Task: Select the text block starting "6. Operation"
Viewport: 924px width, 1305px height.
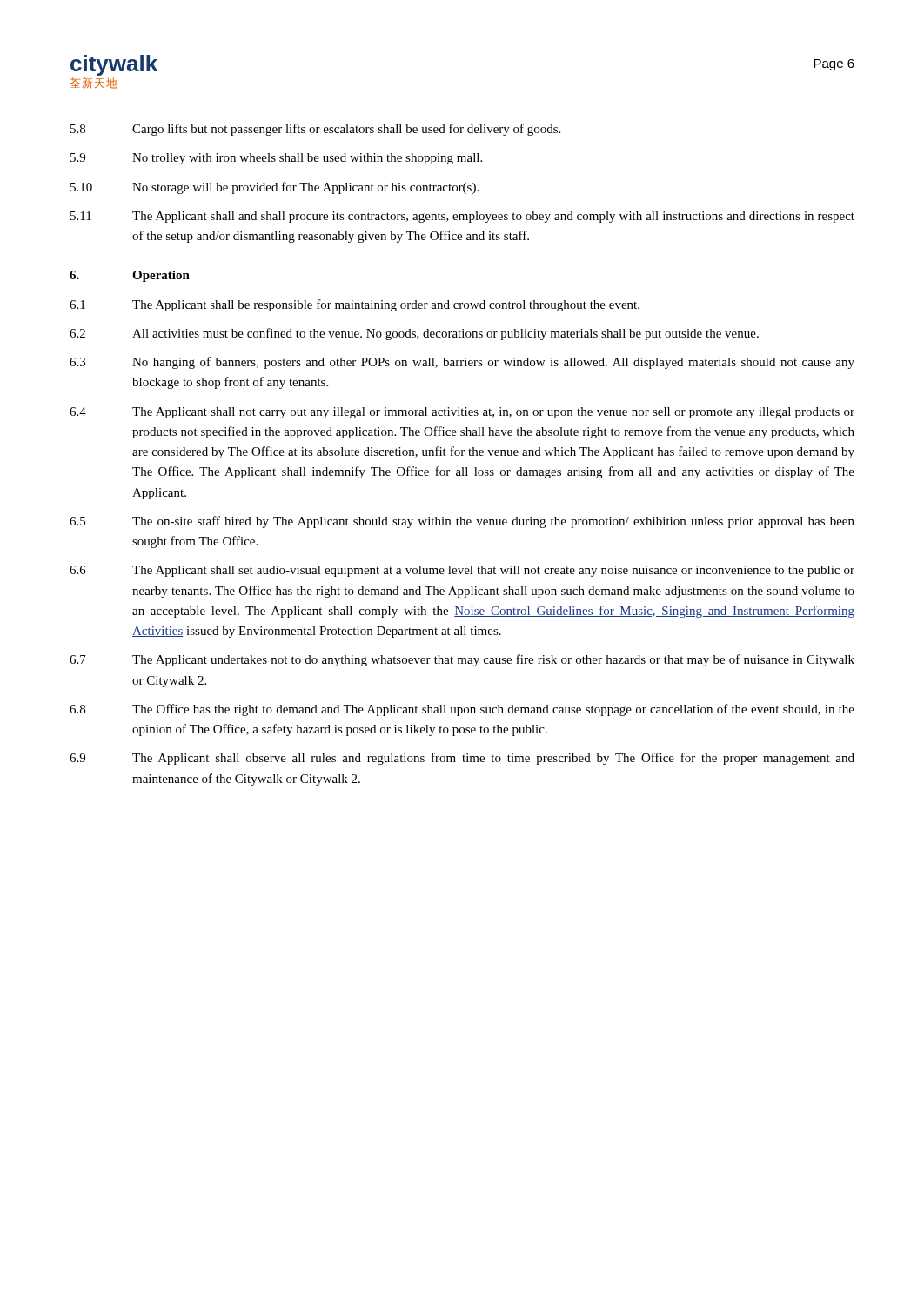Action: tap(130, 276)
